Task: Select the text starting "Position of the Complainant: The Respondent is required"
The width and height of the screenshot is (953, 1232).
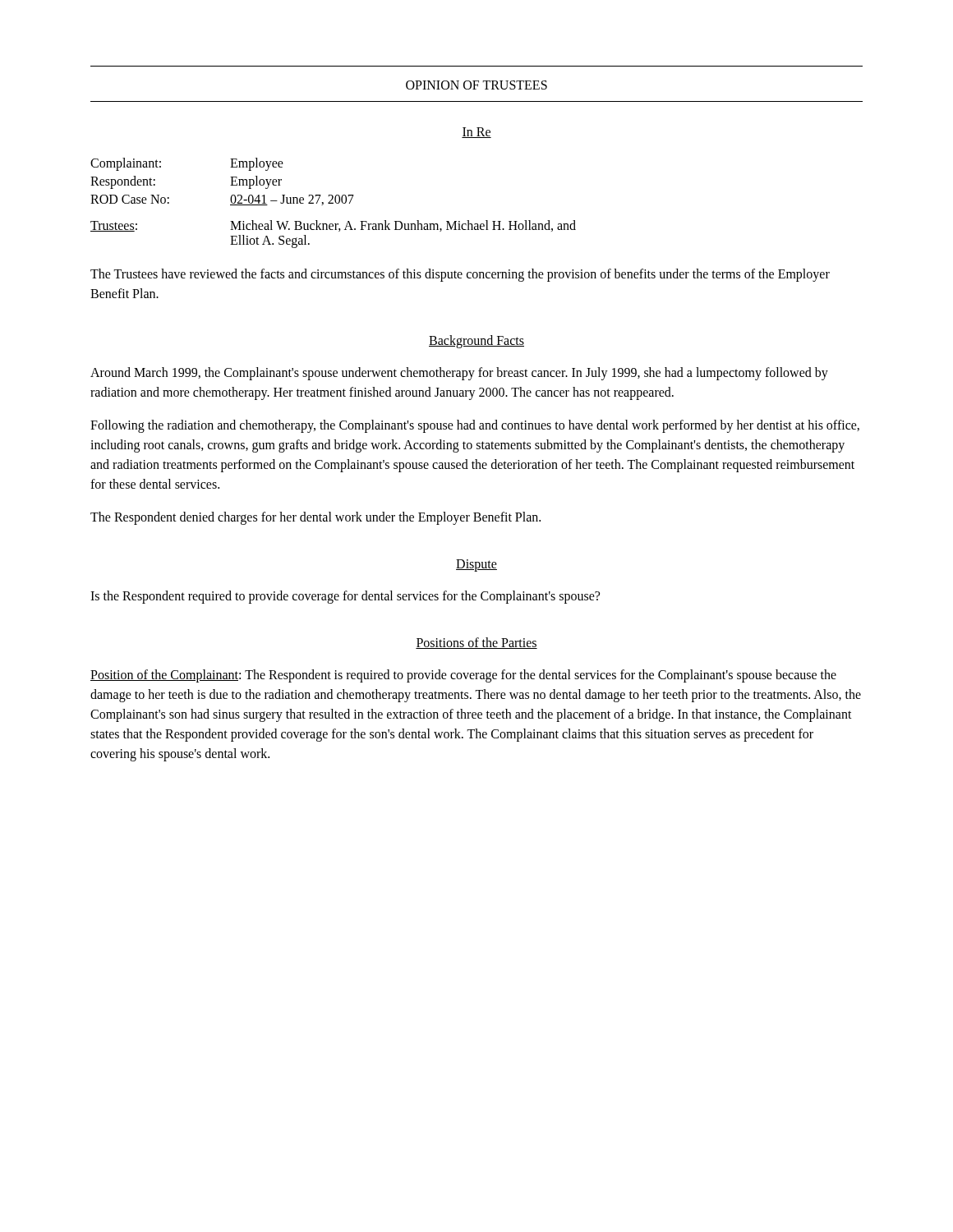Action: pos(476,714)
